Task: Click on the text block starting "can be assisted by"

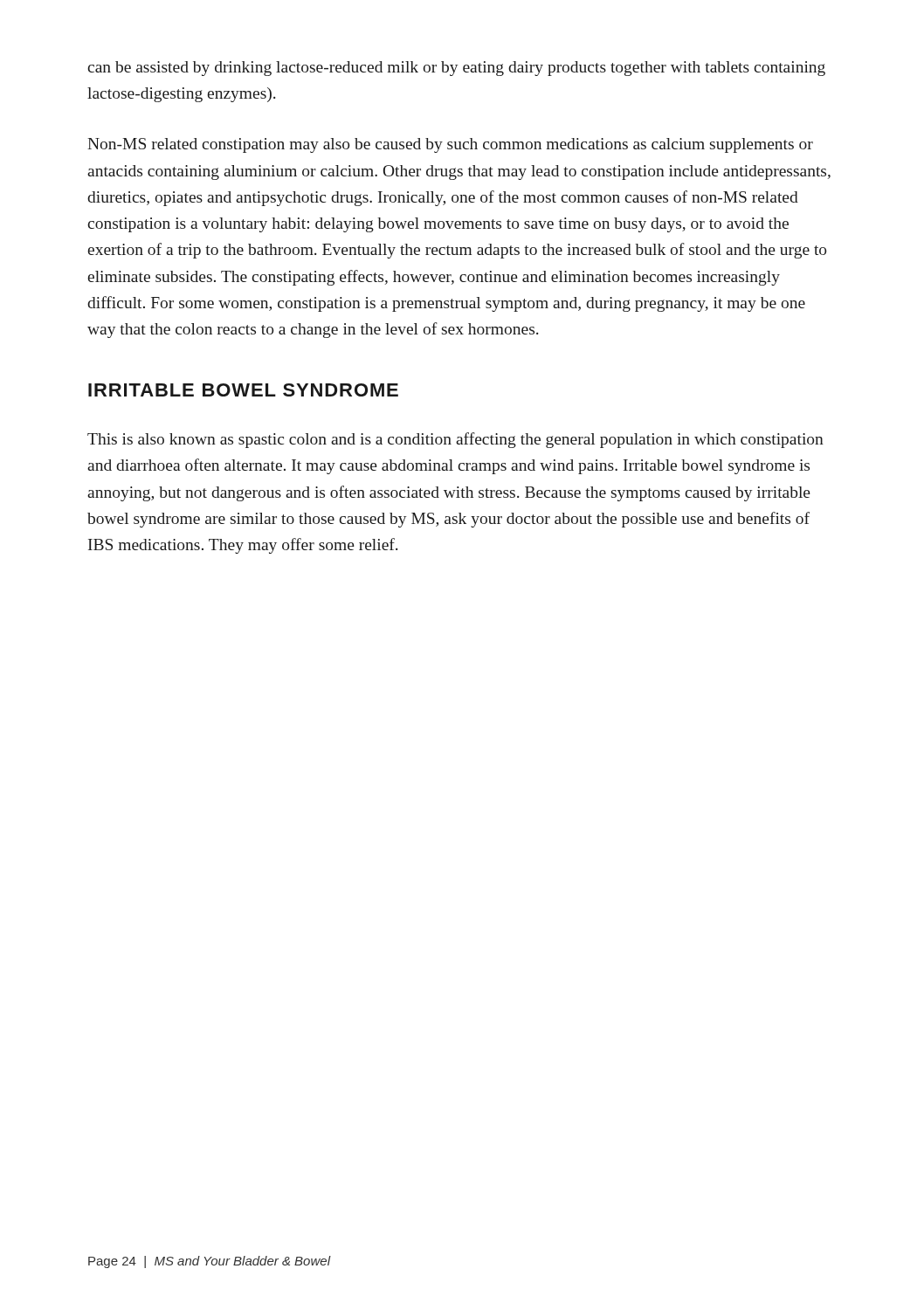Action: coord(456,80)
